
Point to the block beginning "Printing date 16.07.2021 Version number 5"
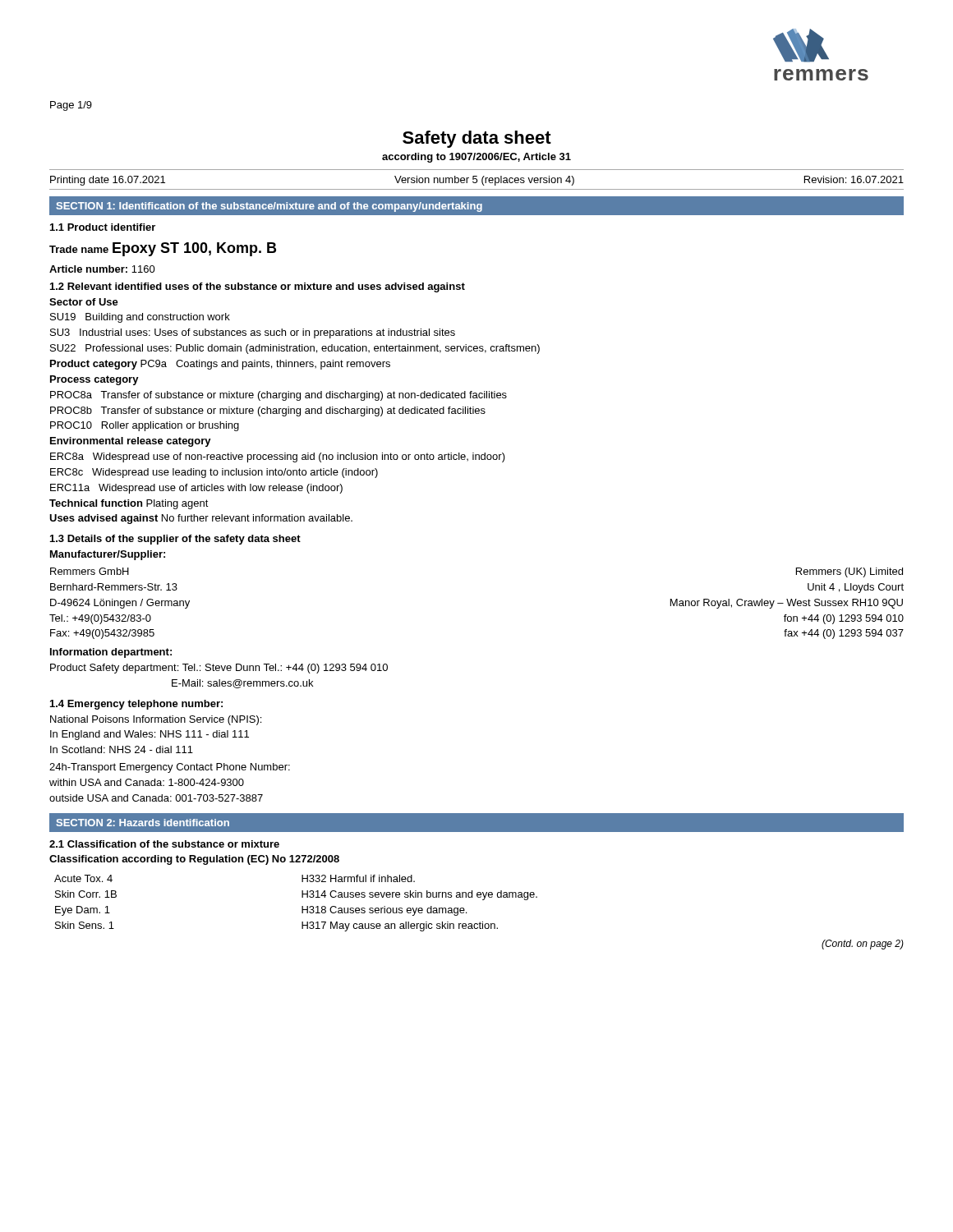[x=476, y=180]
